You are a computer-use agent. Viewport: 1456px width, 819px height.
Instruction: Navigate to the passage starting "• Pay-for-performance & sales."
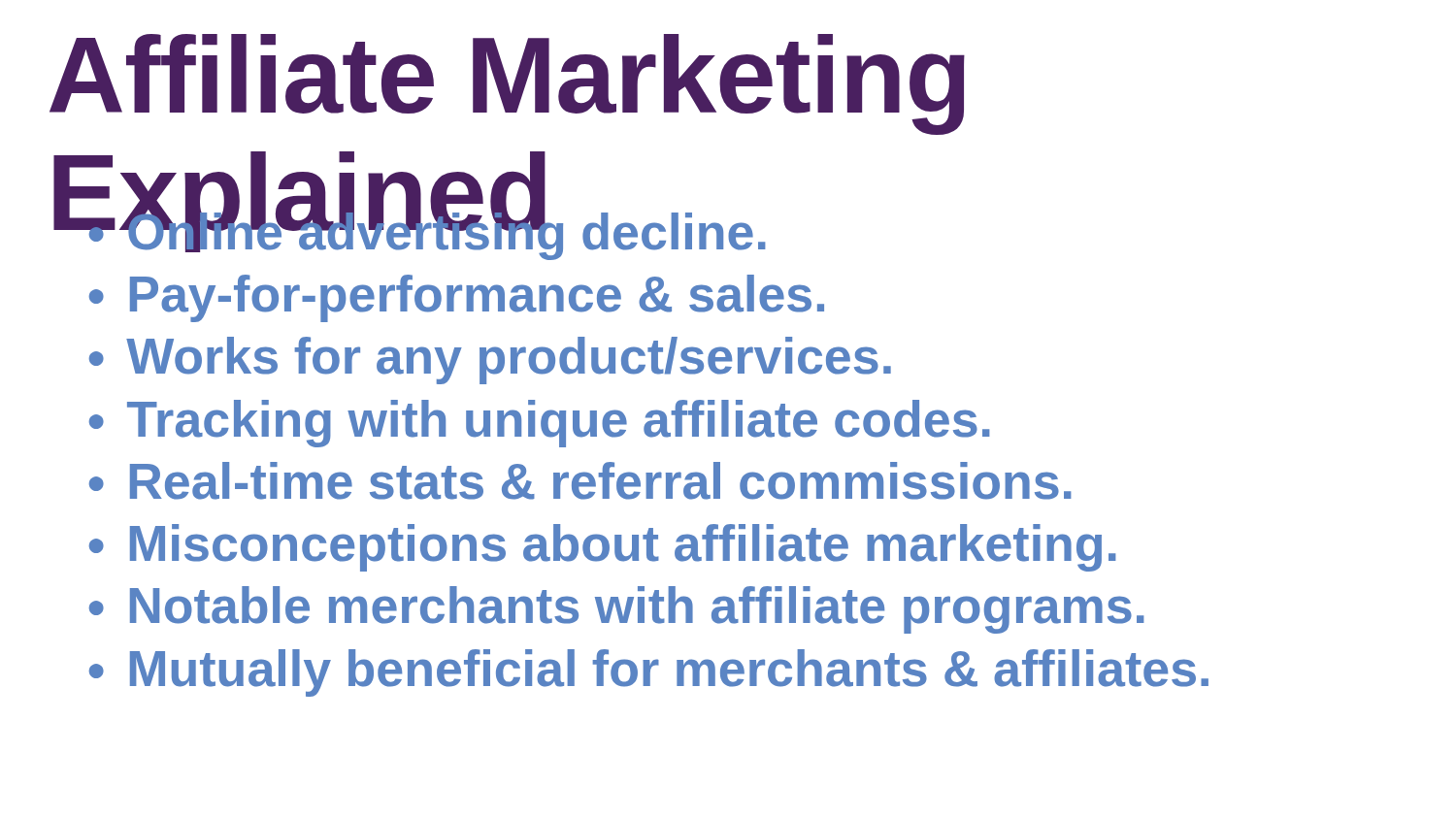[458, 295]
